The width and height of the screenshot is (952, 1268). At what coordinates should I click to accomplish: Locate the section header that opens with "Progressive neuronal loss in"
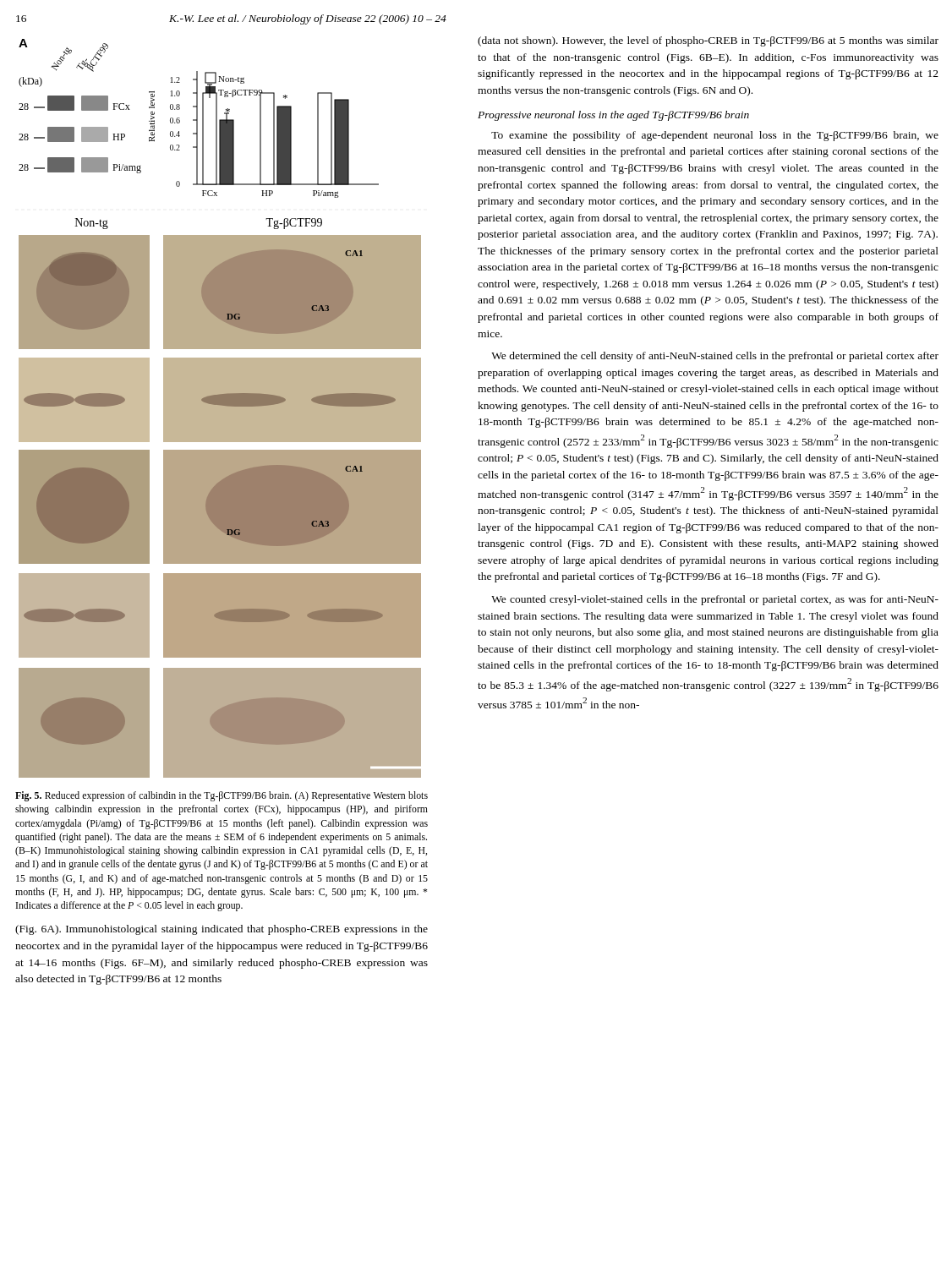coord(708,115)
